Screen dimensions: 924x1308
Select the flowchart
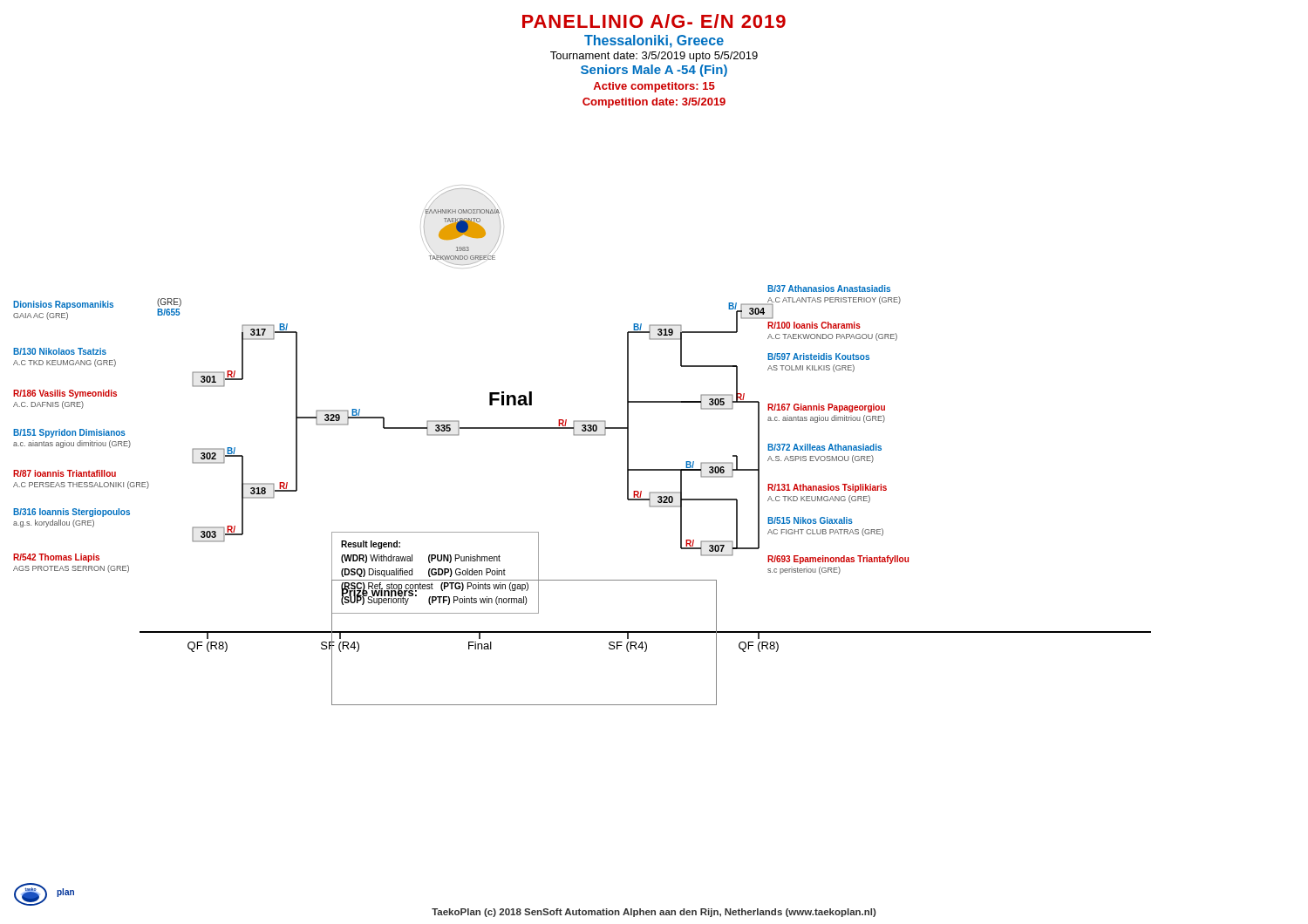(x=654, y=414)
